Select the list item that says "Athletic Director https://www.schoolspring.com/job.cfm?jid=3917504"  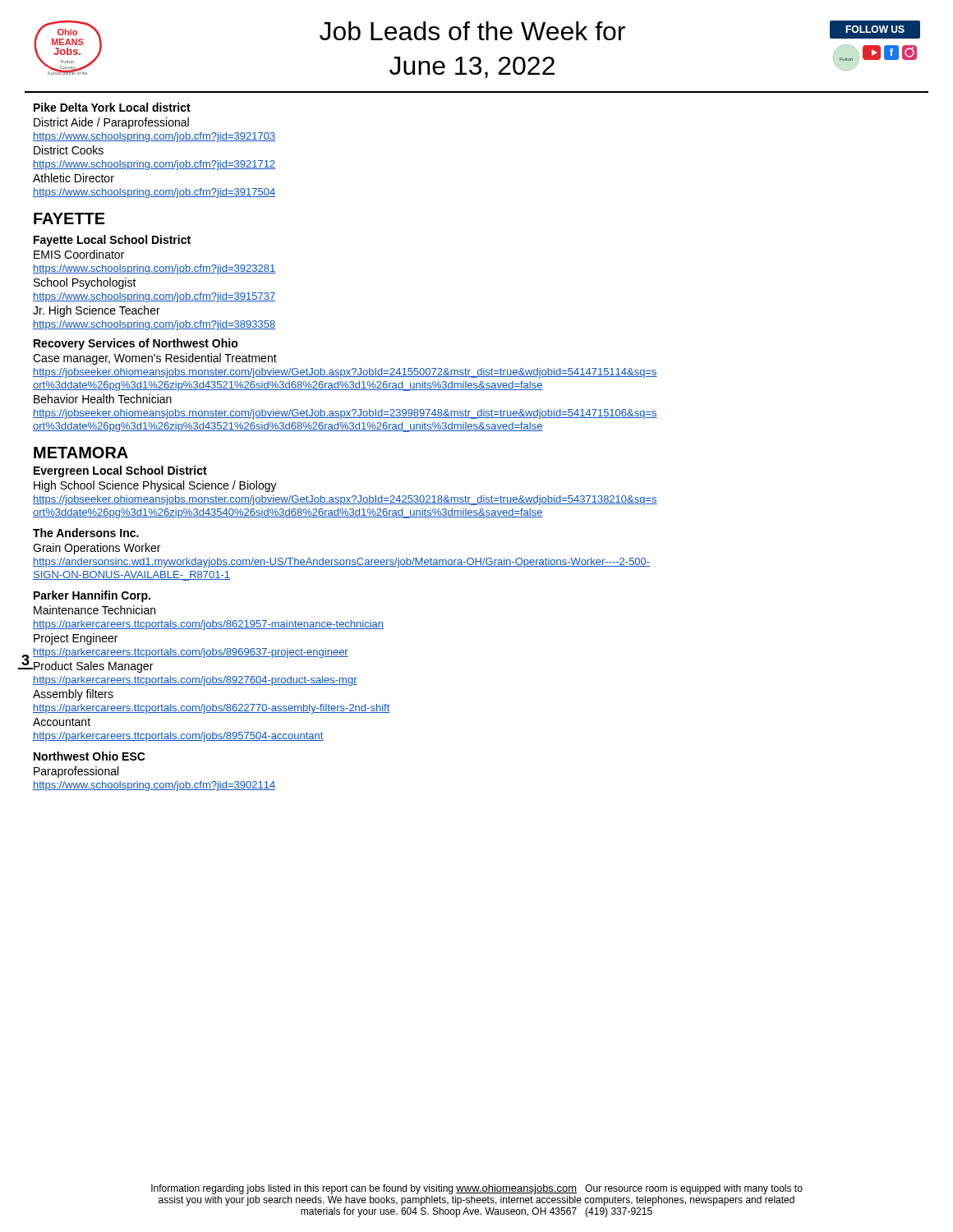(74, 178)
